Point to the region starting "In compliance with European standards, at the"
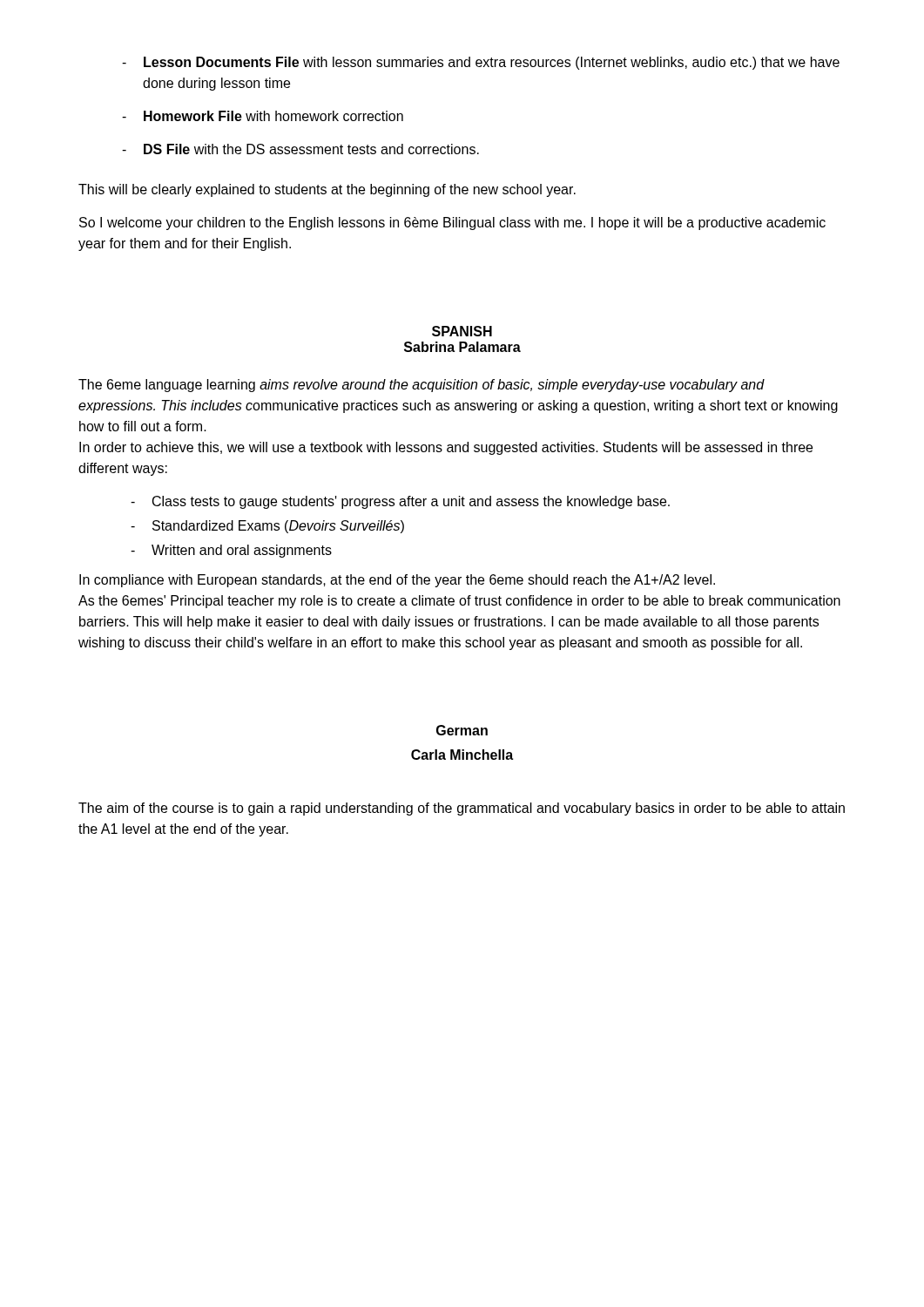 pyautogui.click(x=460, y=611)
